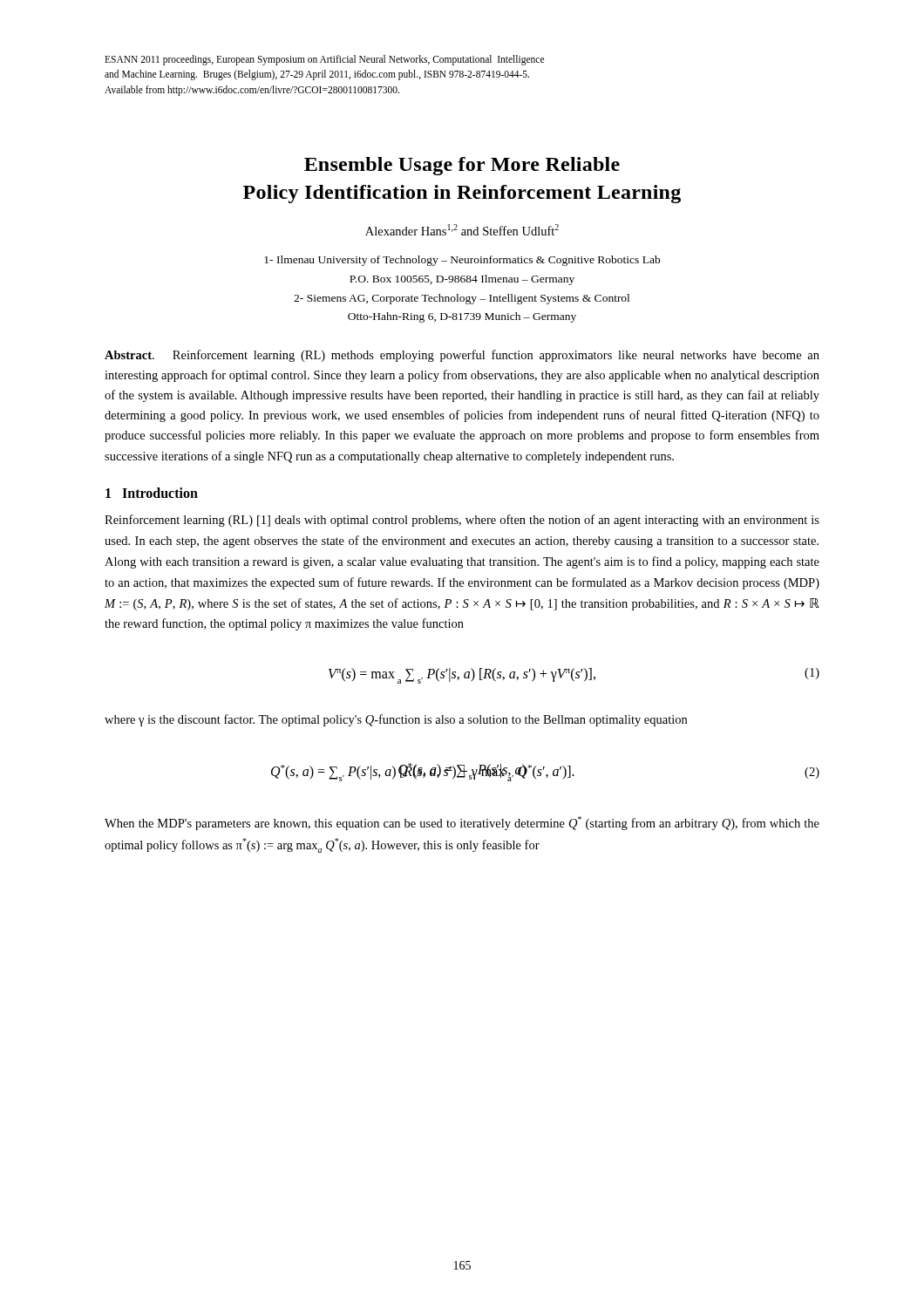Viewport: 924px width, 1308px height.
Task: Navigate to the text starting "Vπ(s) = max a ∑ s′"
Action: point(523,671)
